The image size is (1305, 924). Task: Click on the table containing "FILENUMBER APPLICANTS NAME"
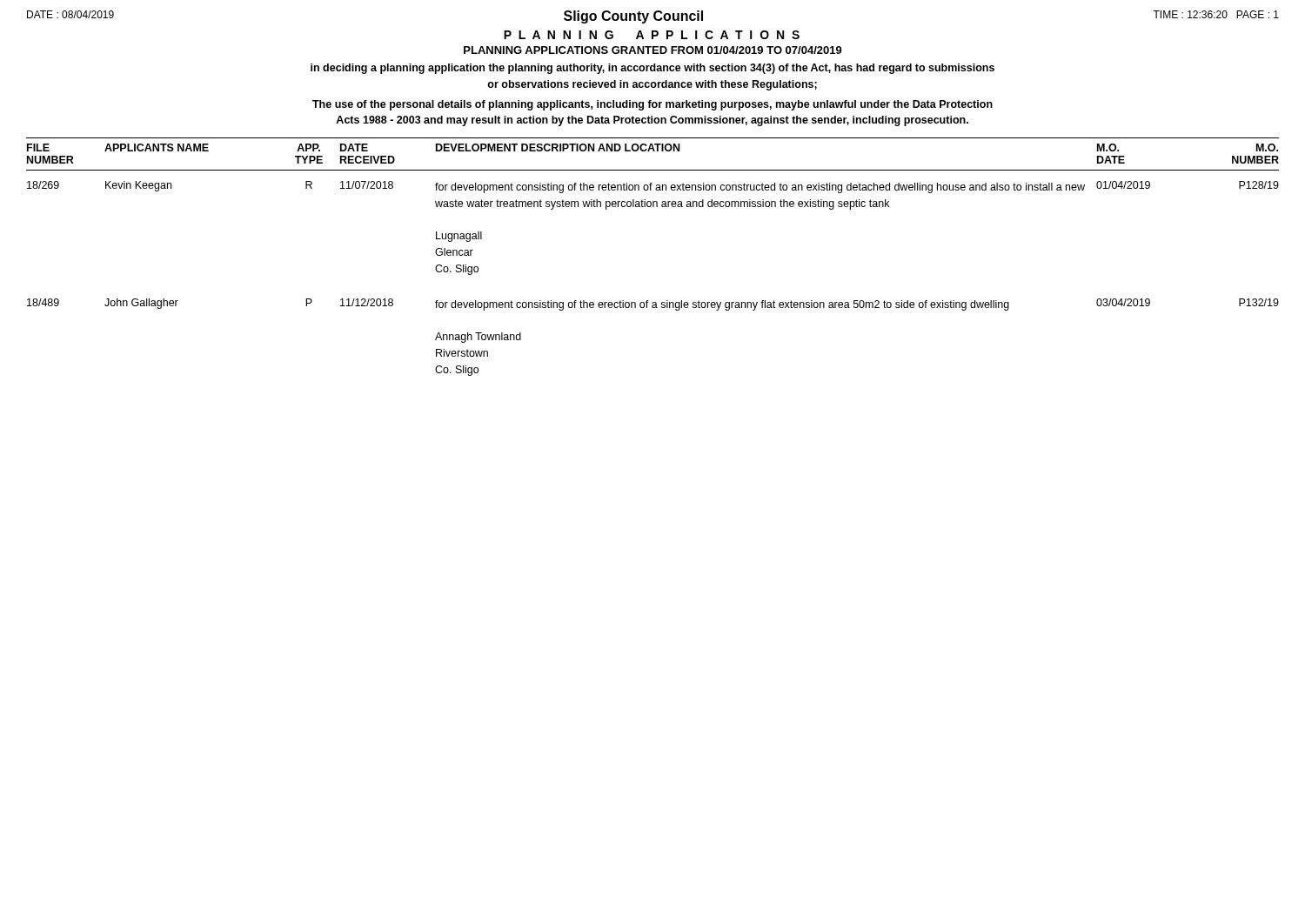tap(652, 260)
